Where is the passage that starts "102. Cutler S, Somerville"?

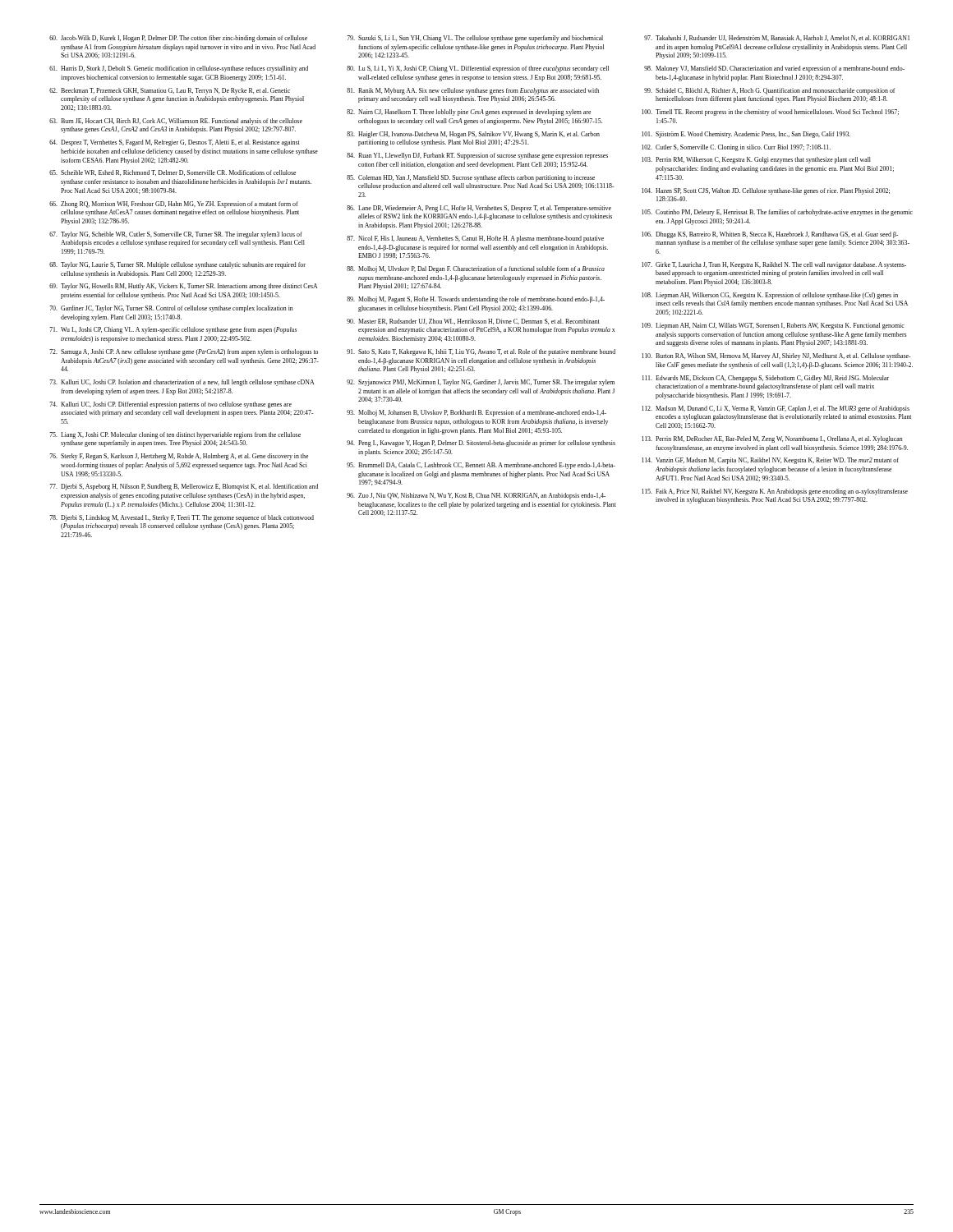pyautogui.click(x=774, y=148)
